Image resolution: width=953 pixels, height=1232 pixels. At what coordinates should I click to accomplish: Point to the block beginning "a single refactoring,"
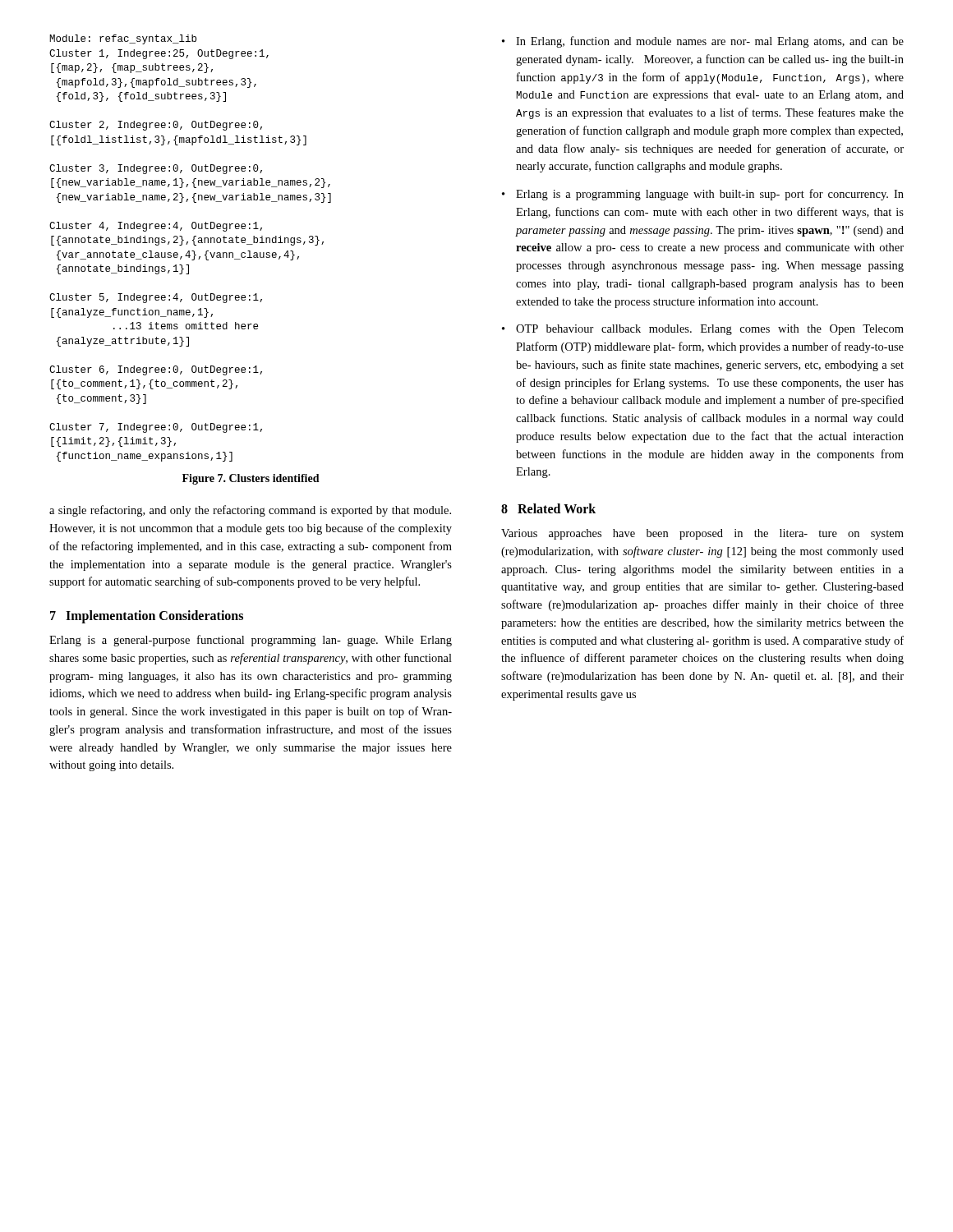pyautogui.click(x=251, y=546)
